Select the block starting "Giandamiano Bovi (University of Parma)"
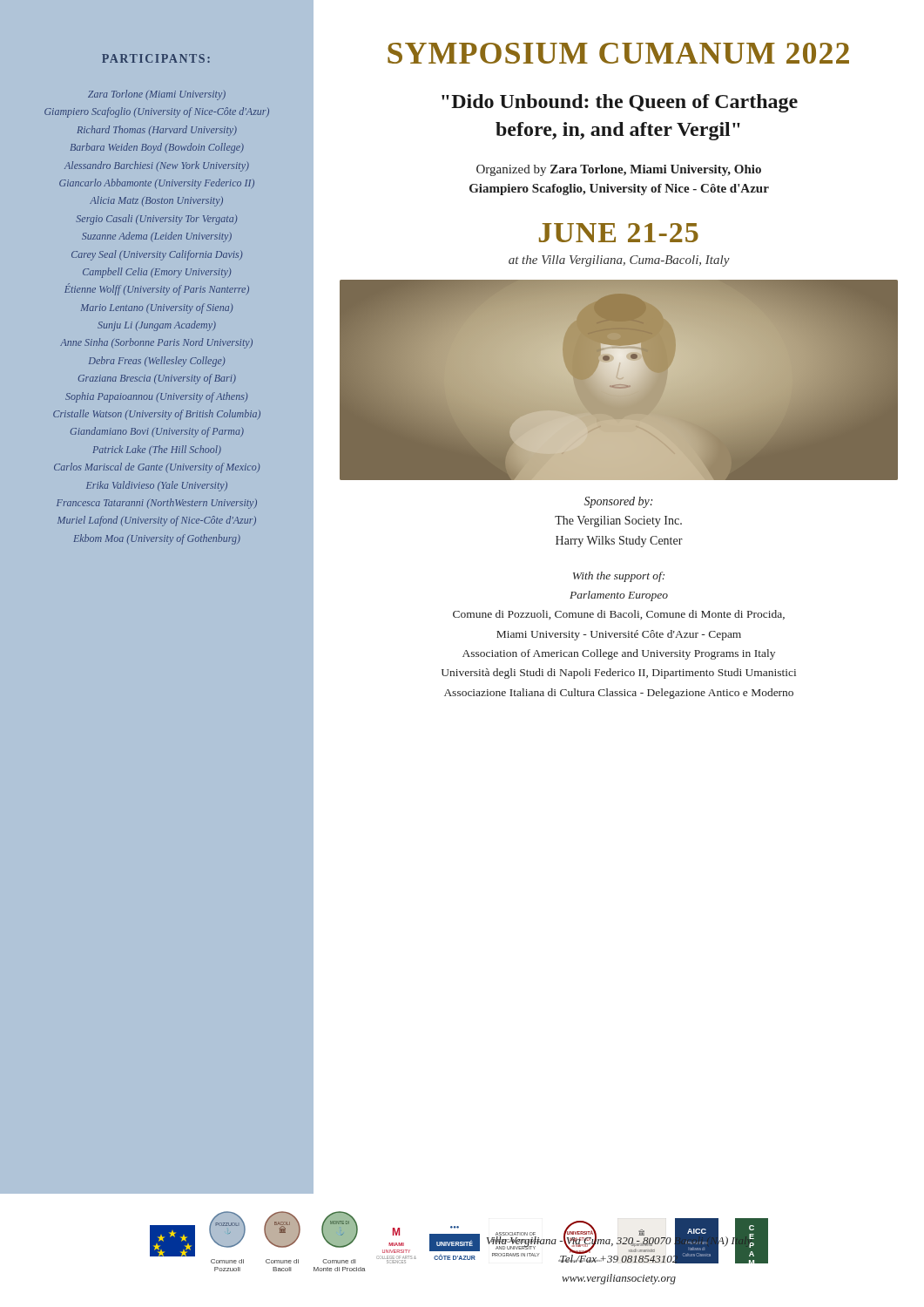This screenshot has width=924, height=1307. tap(157, 432)
